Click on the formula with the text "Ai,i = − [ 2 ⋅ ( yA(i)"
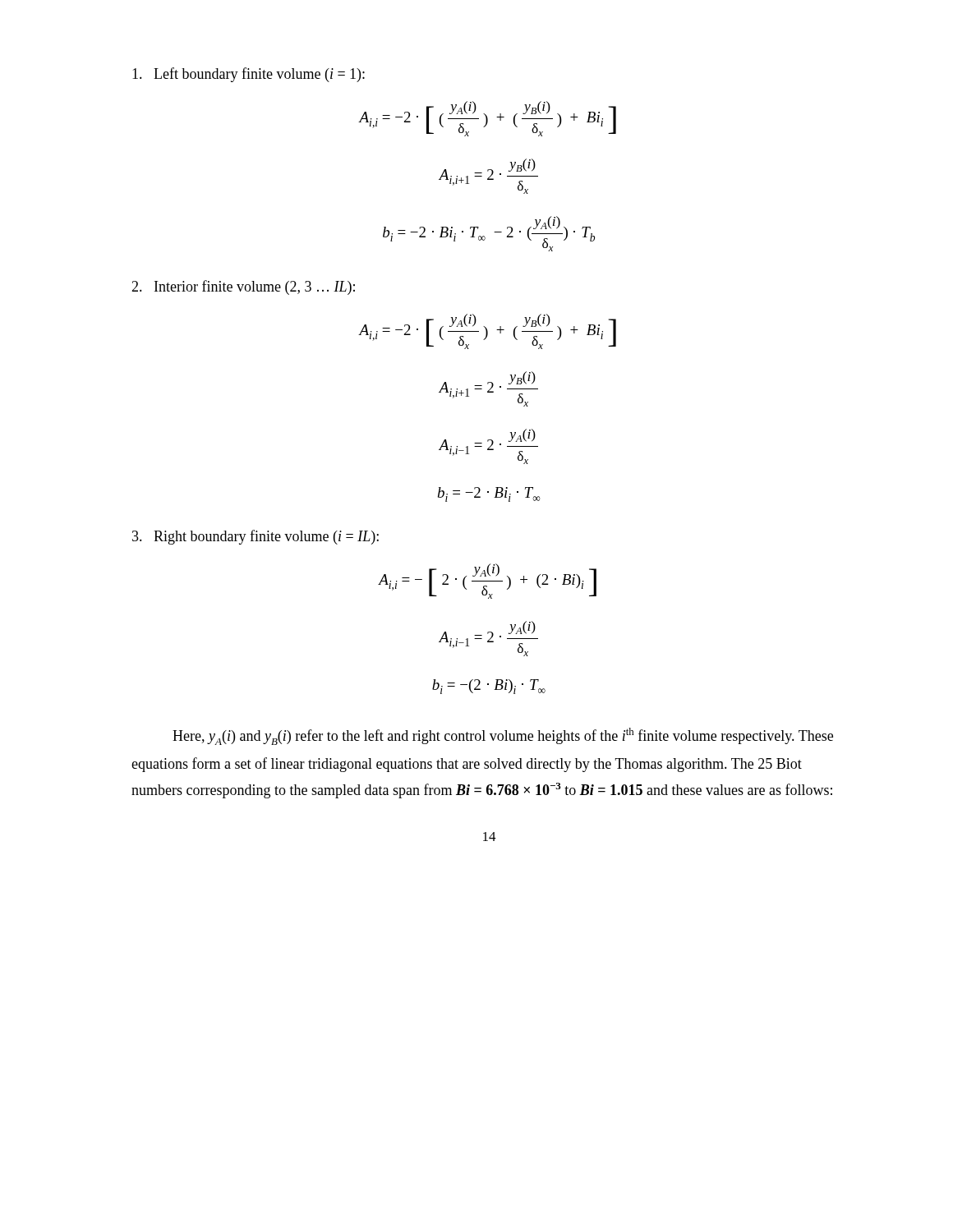The image size is (953, 1232). tap(489, 581)
